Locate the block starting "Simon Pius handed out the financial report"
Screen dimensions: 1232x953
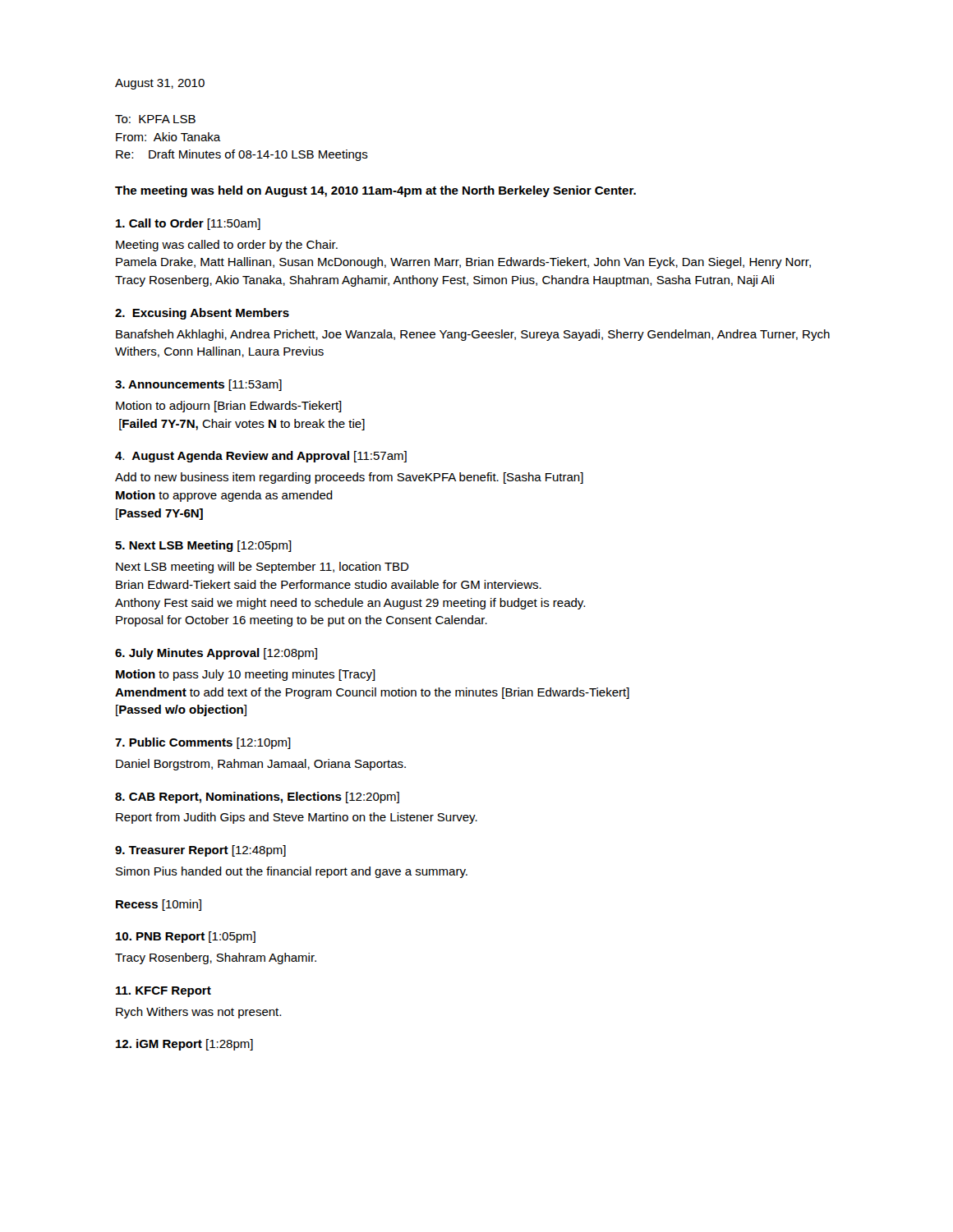click(x=476, y=871)
